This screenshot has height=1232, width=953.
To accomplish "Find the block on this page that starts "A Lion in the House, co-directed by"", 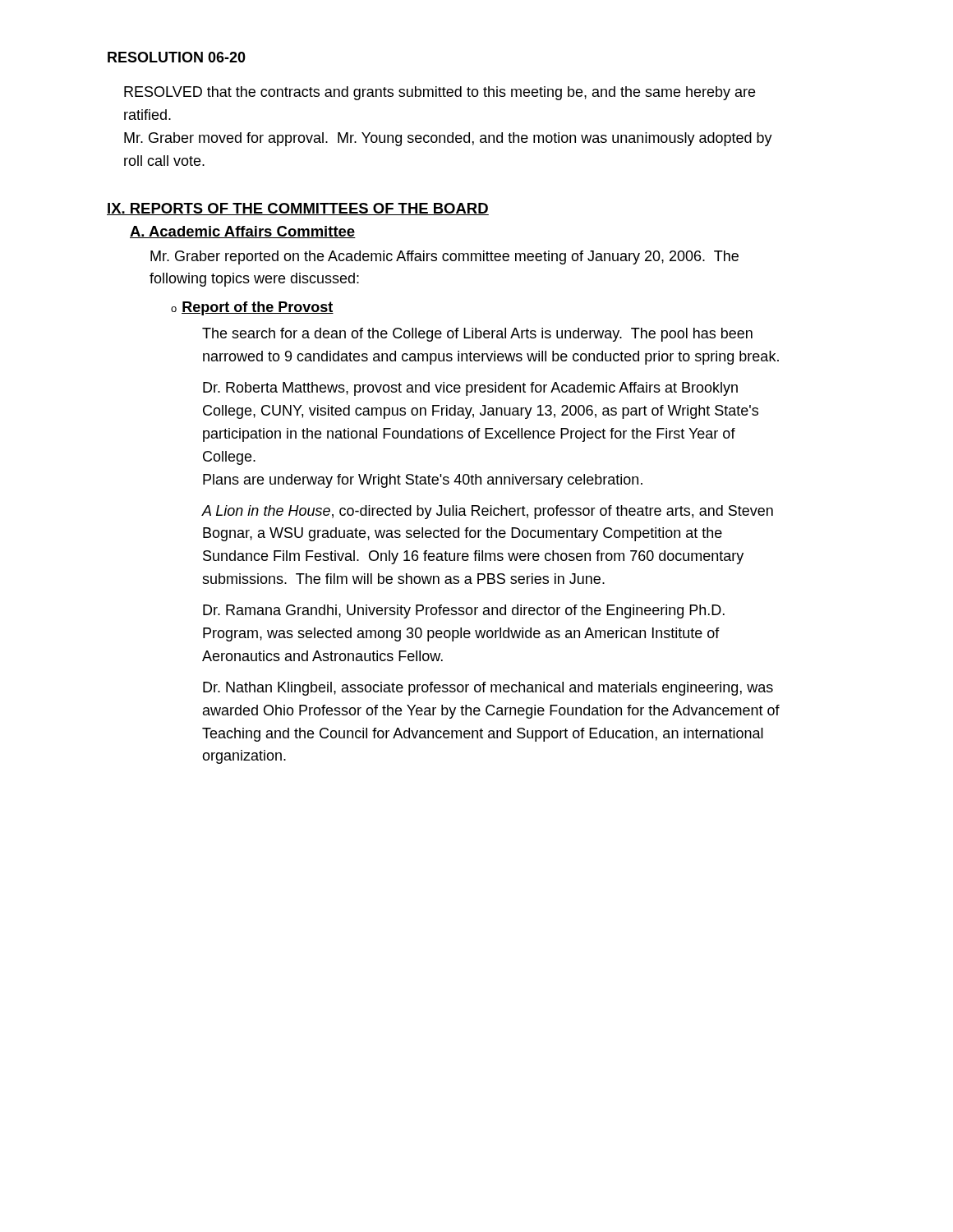I will coord(488,545).
